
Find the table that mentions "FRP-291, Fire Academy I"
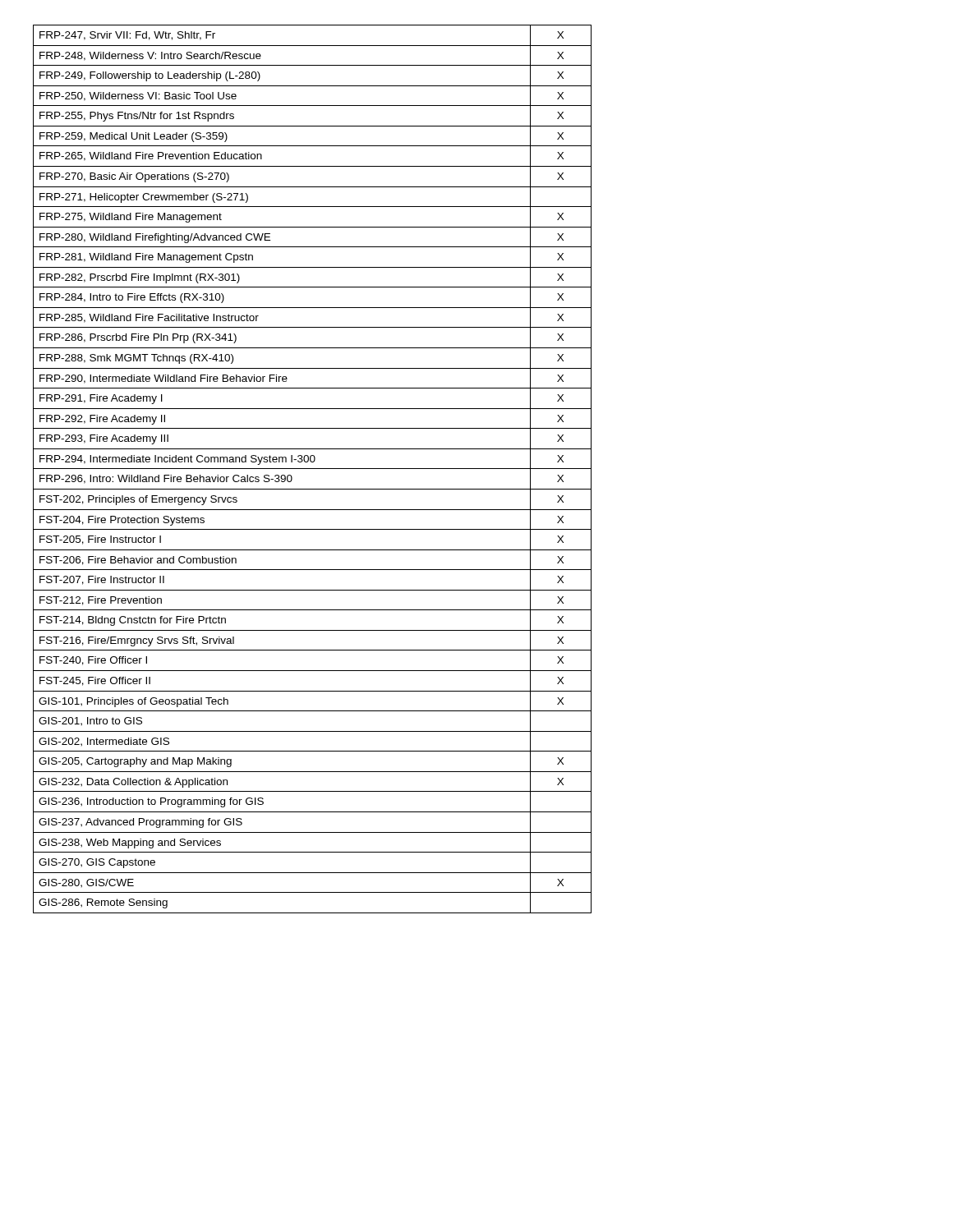(x=468, y=469)
